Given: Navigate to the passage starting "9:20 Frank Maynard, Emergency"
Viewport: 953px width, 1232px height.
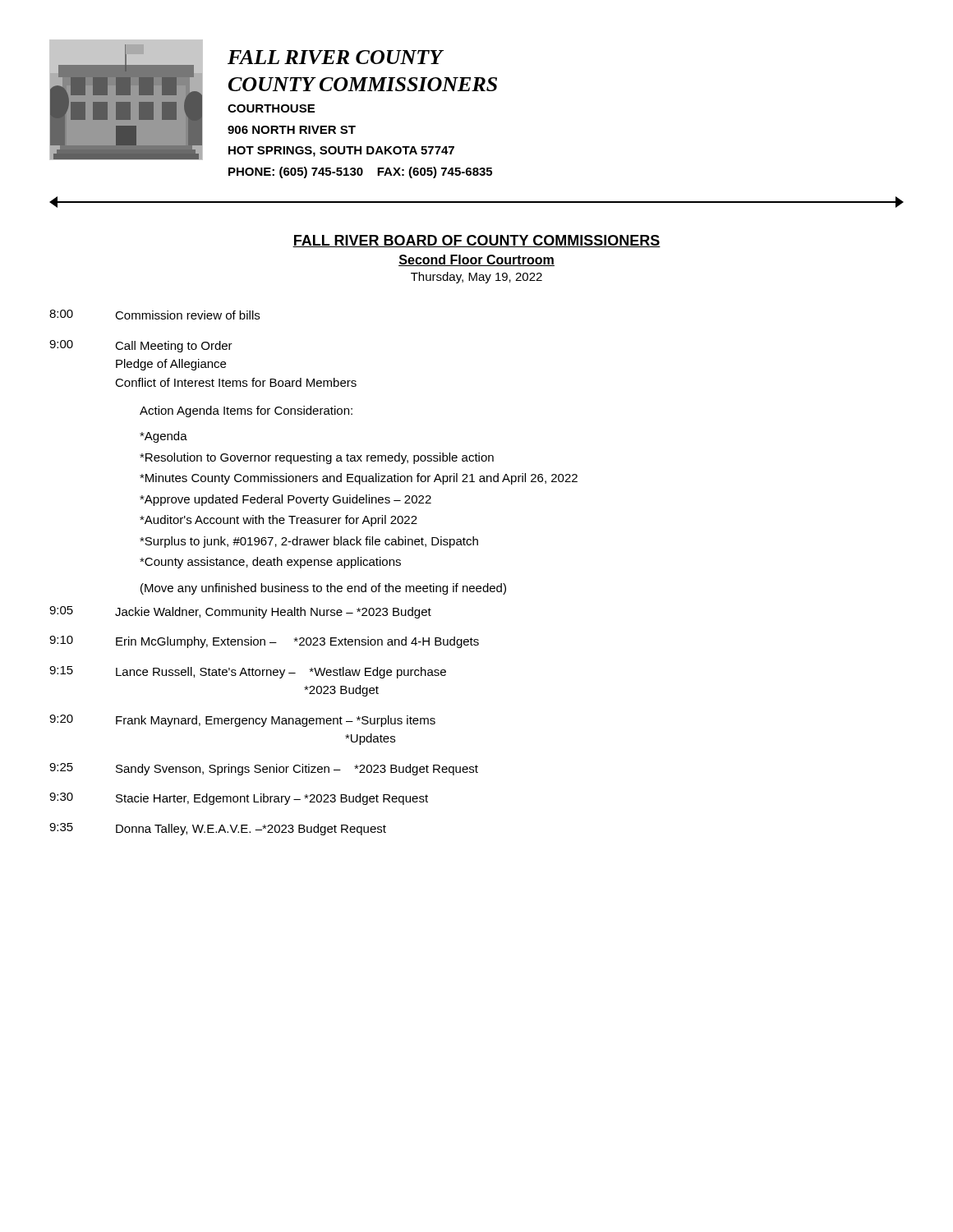Looking at the screenshot, I should click(242, 721).
